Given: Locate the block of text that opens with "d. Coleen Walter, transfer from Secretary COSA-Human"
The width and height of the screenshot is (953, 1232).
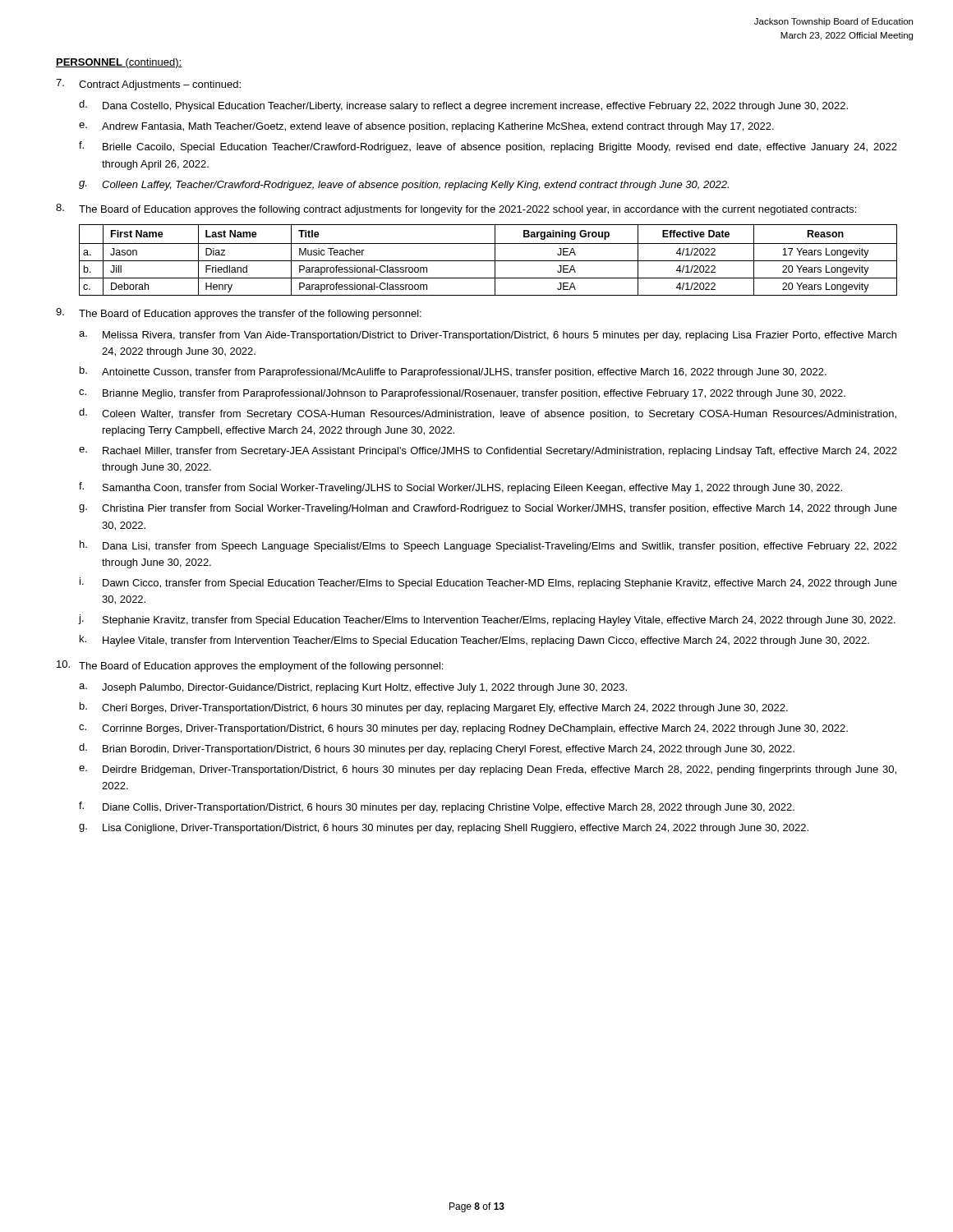Looking at the screenshot, I should click(x=488, y=422).
